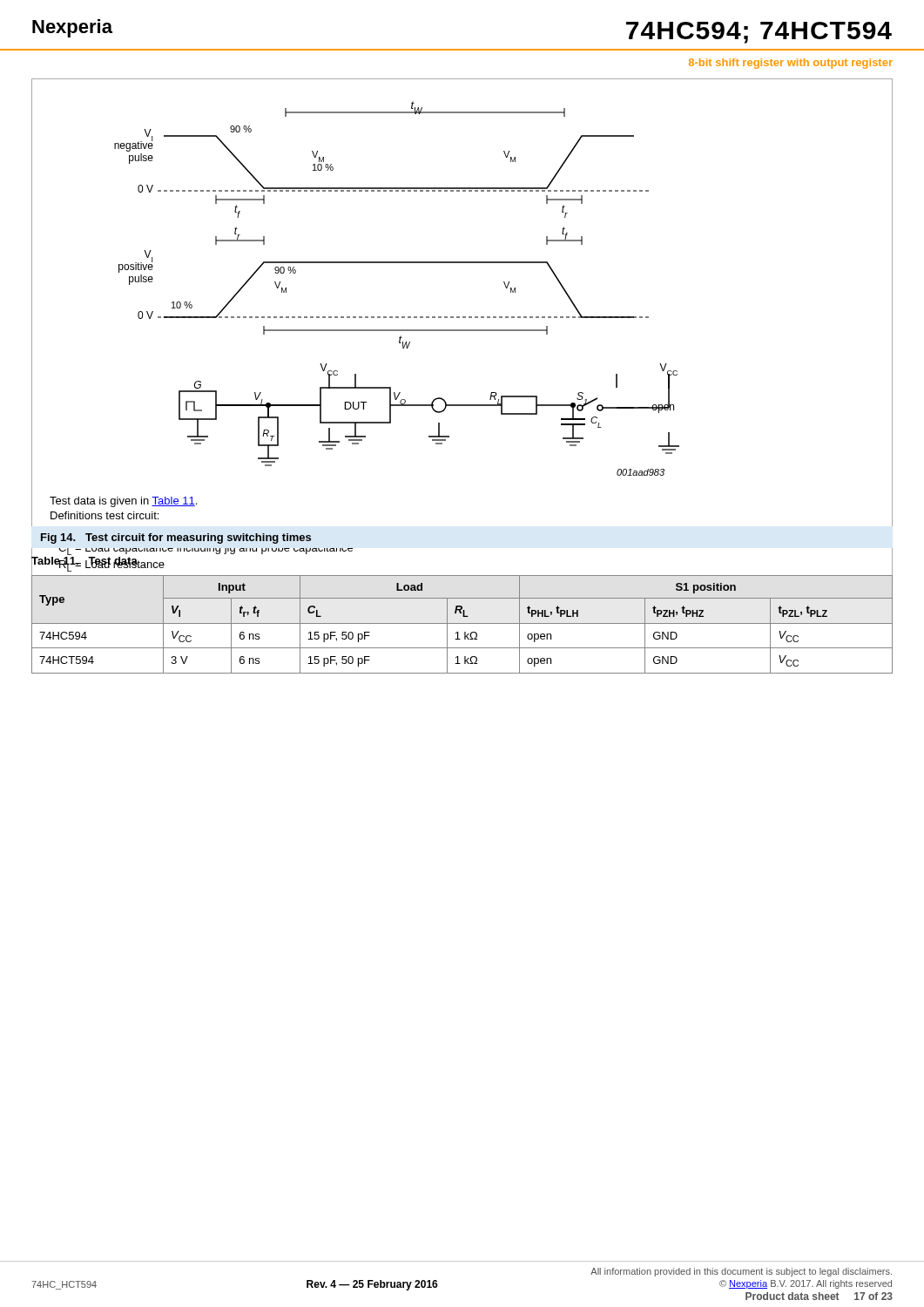Image resolution: width=924 pixels, height=1307 pixels.
Task: Find the engineering diagram
Action: click(x=462, y=338)
